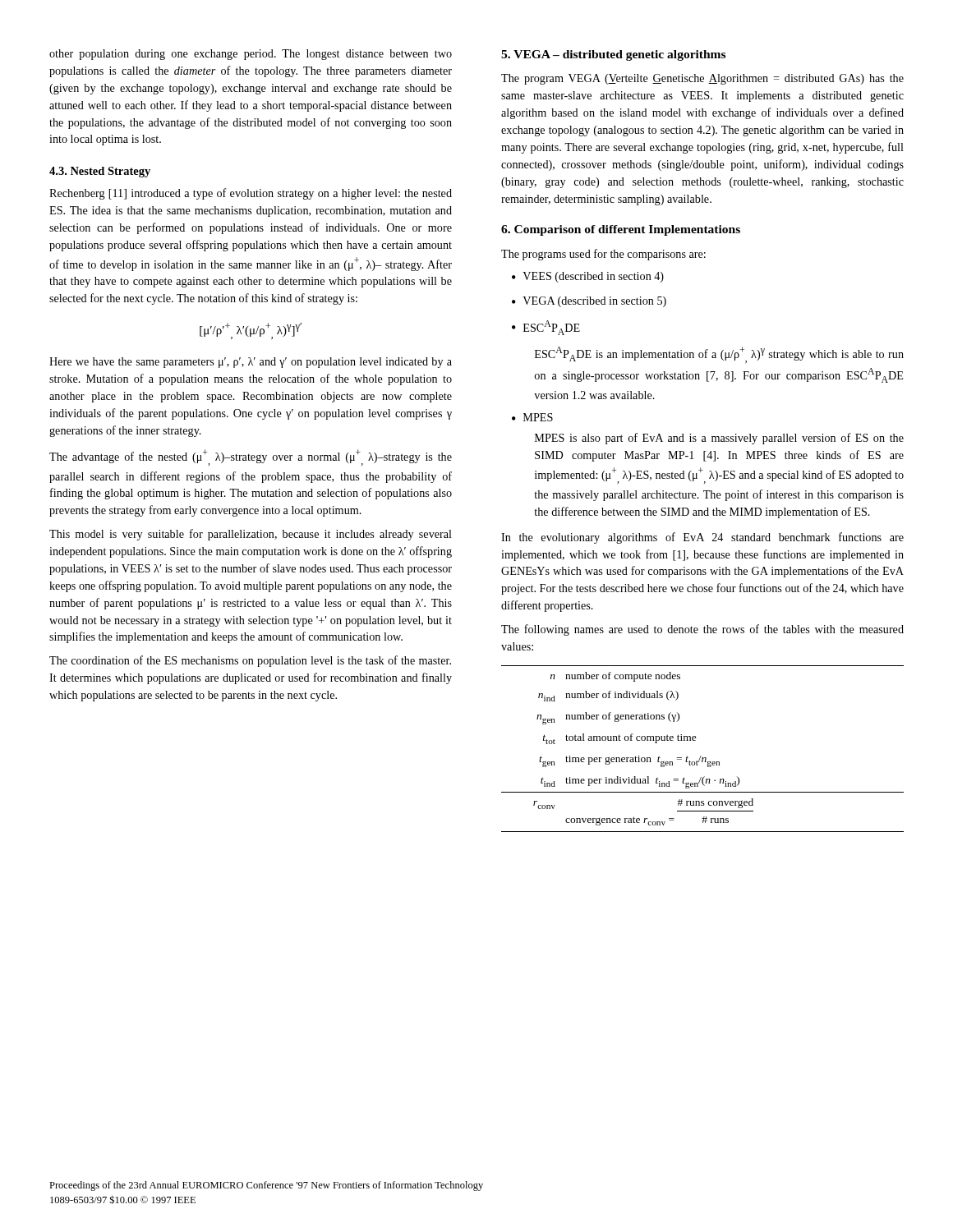The image size is (953, 1232).
Task: Find the block on this page that starts "The program VEGA (Verteilte"
Action: [702, 138]
